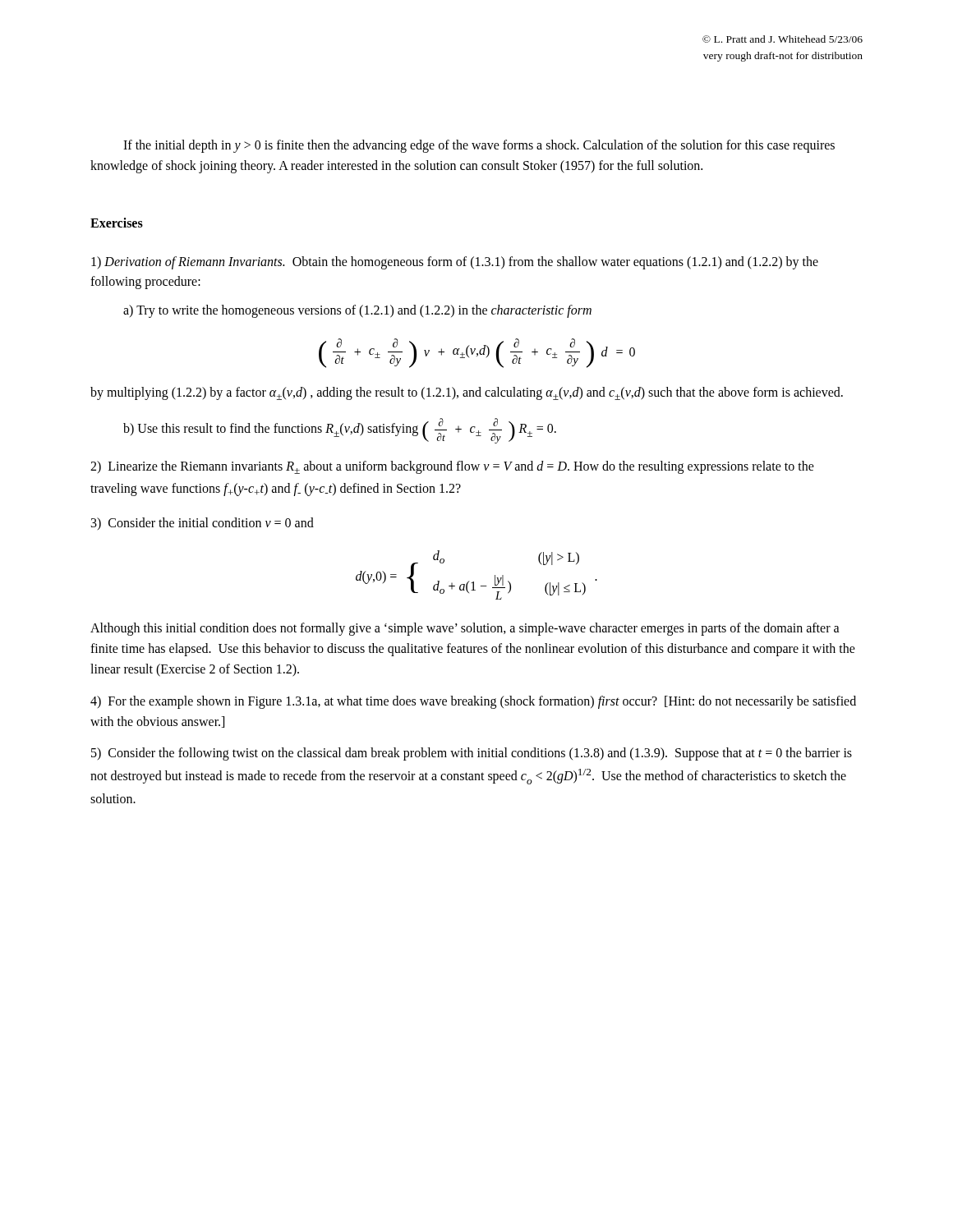Select the text block that reads "If the initial"

[476, 156]
